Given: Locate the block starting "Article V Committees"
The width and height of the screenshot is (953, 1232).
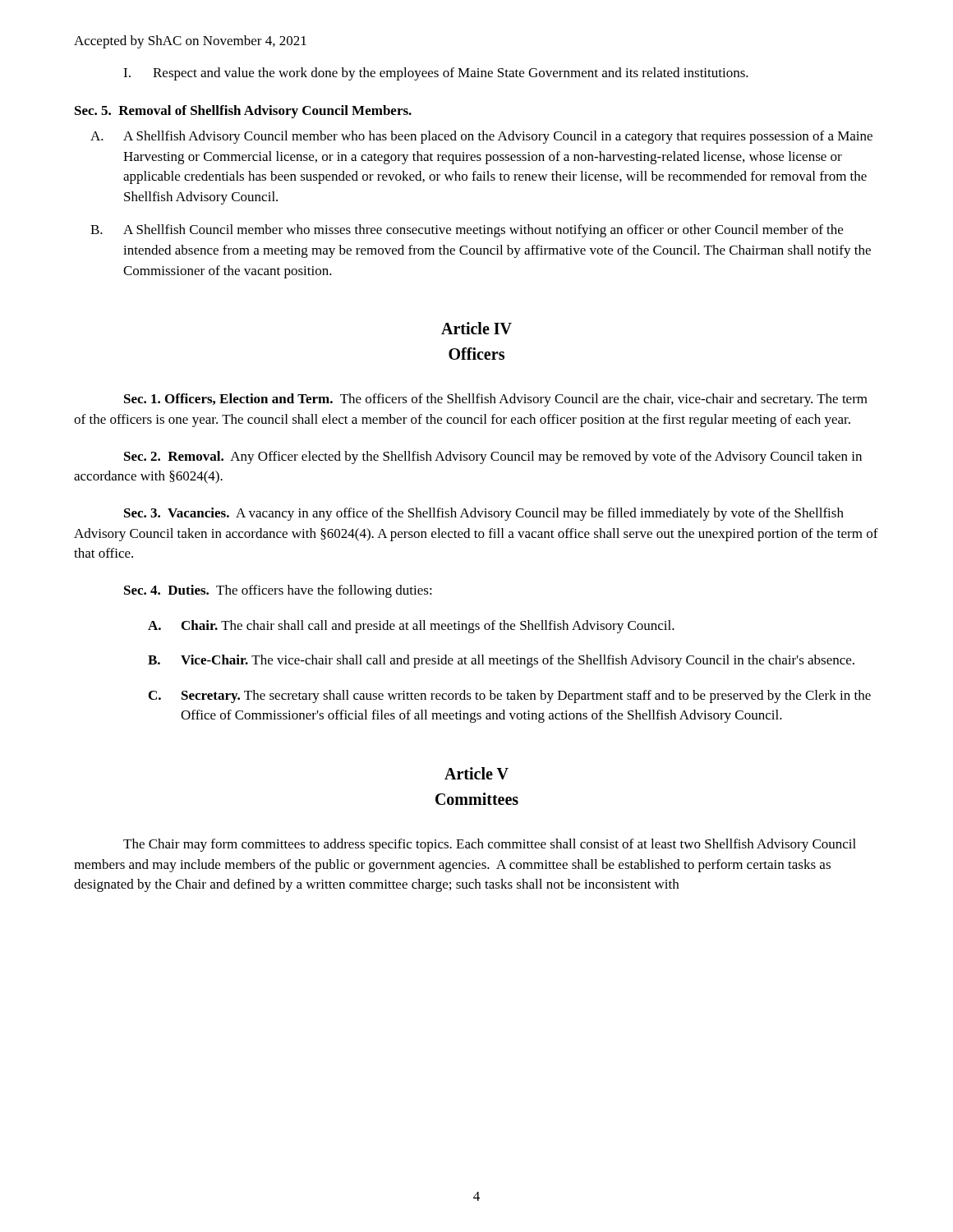Looking at the screenshot, I should point(476,787).
